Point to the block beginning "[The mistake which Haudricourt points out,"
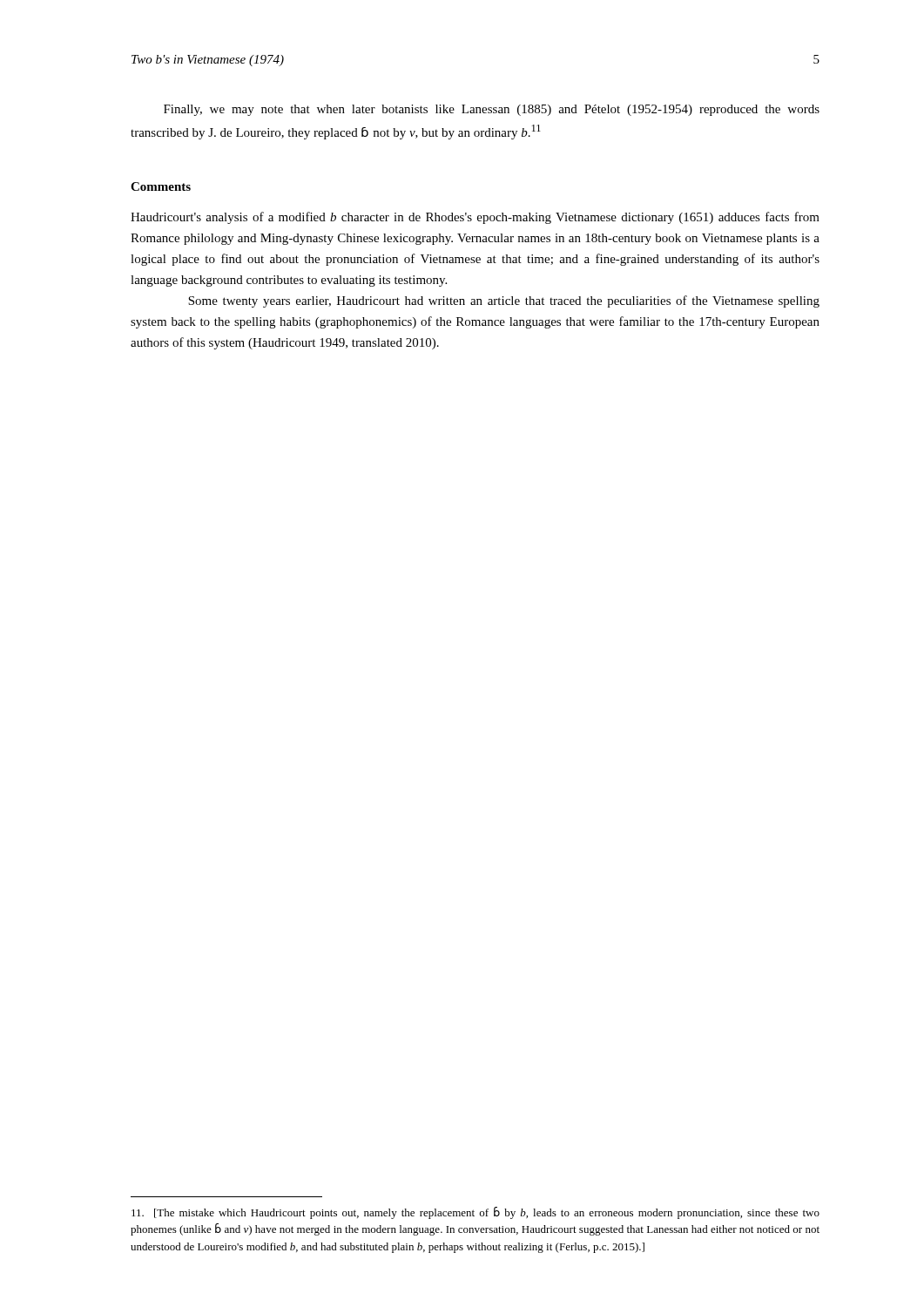Viewport: 924px width, 1307px height. click(475, 1229)
